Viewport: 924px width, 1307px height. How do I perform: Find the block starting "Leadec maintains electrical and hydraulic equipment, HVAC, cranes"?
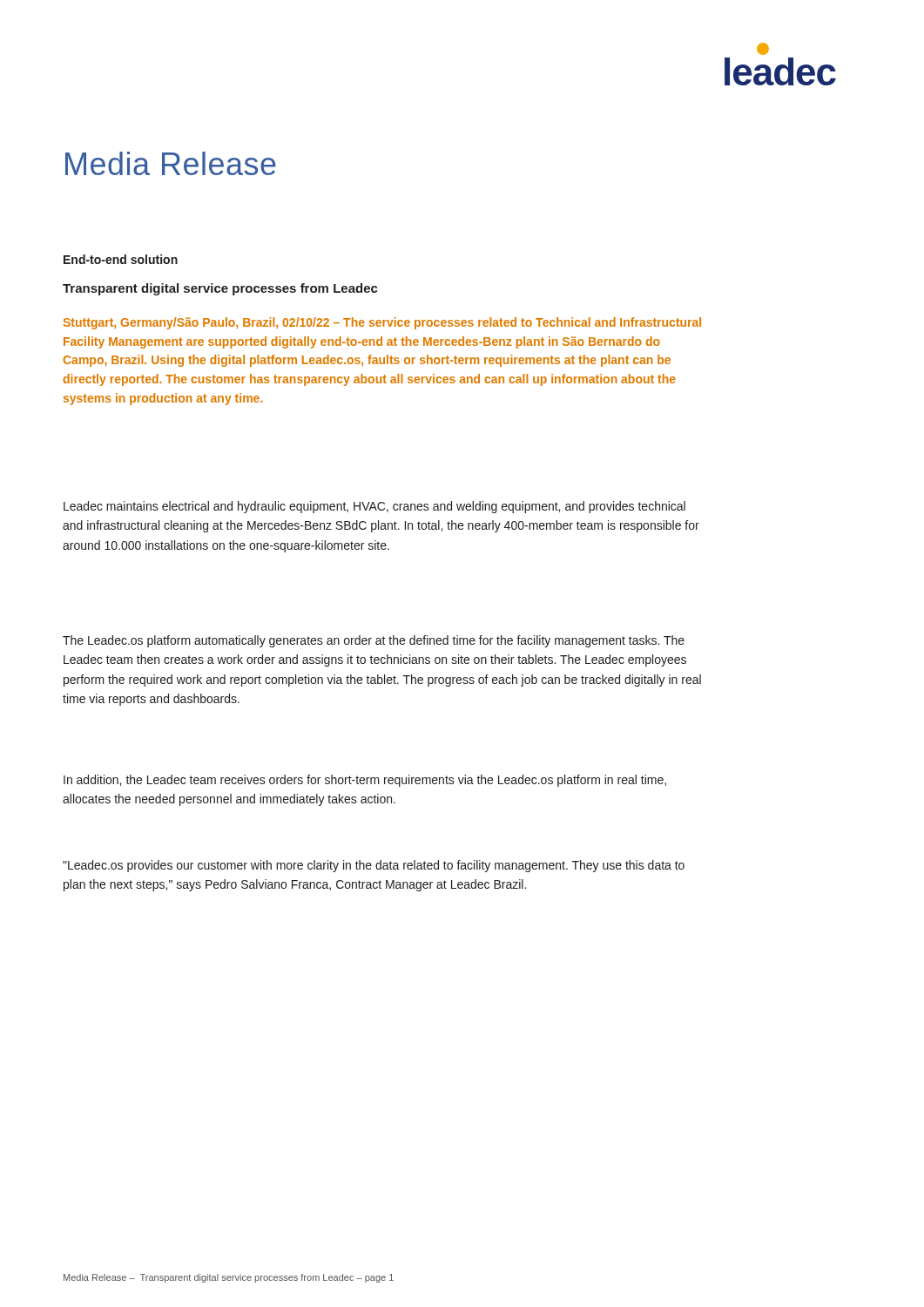coord(381,526)
